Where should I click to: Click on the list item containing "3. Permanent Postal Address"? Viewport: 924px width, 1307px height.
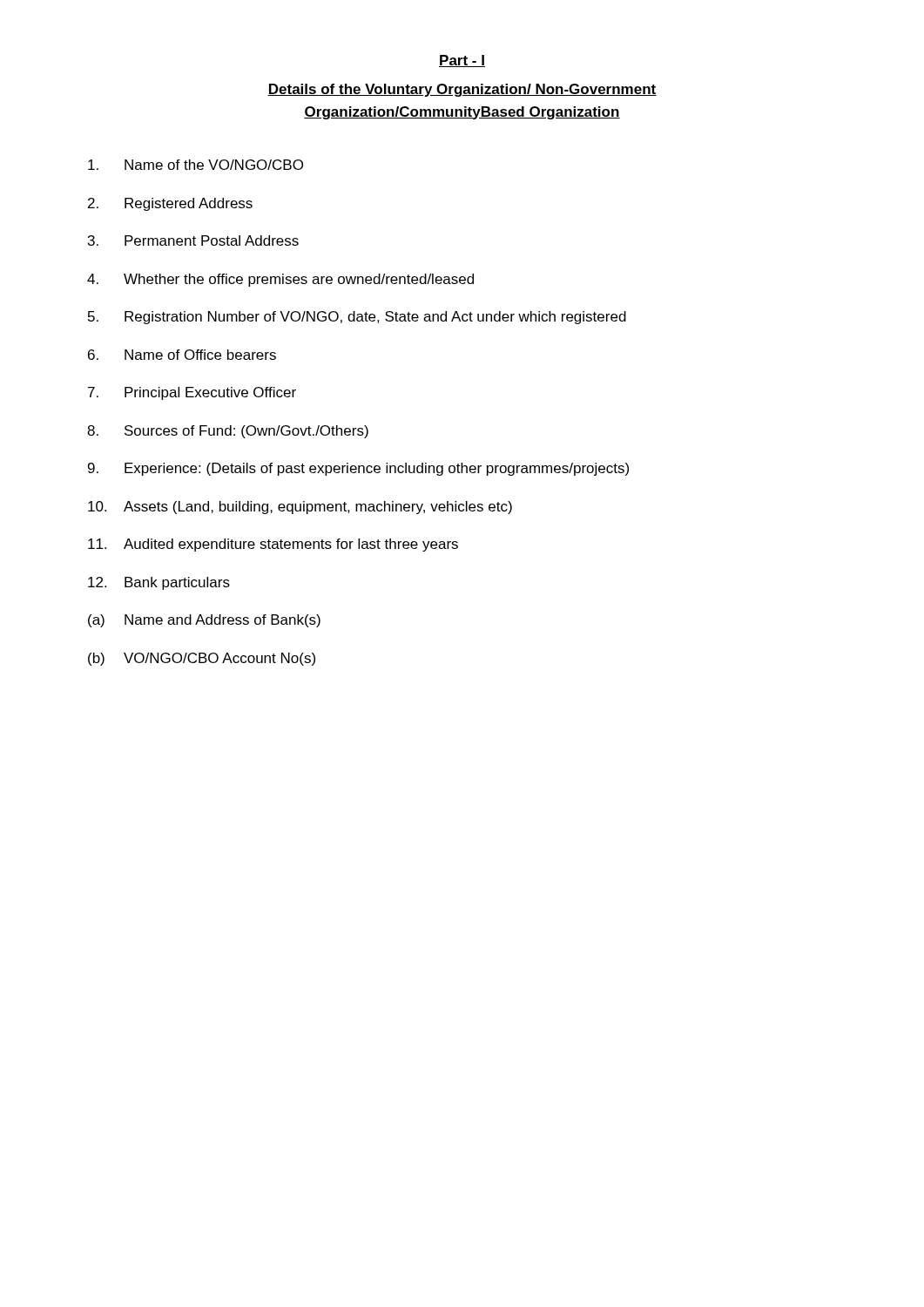(x=193, y=241)
